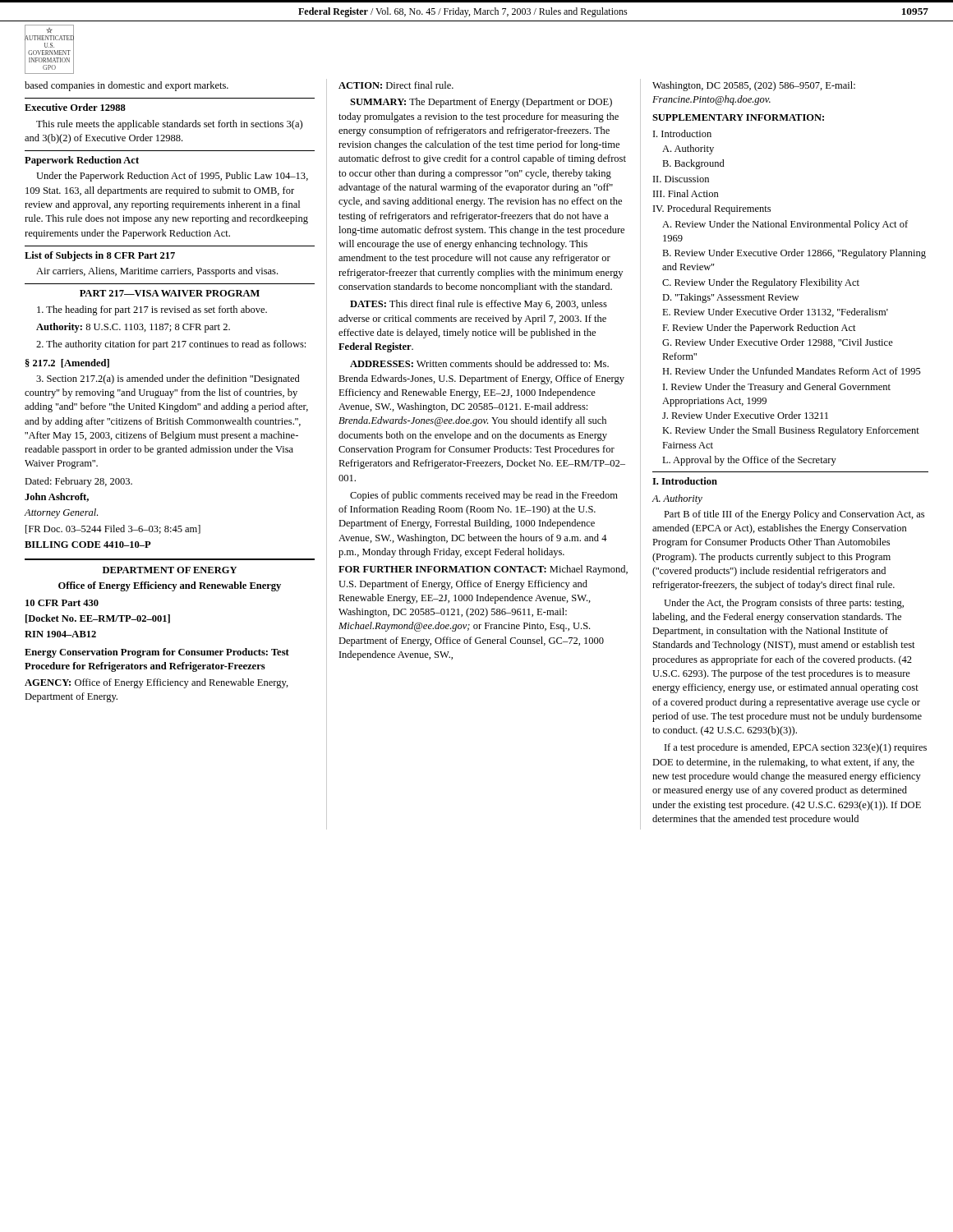Find "E. Review Under Executive Order 13132, ''Federalism'" on this page

point(775,312)
